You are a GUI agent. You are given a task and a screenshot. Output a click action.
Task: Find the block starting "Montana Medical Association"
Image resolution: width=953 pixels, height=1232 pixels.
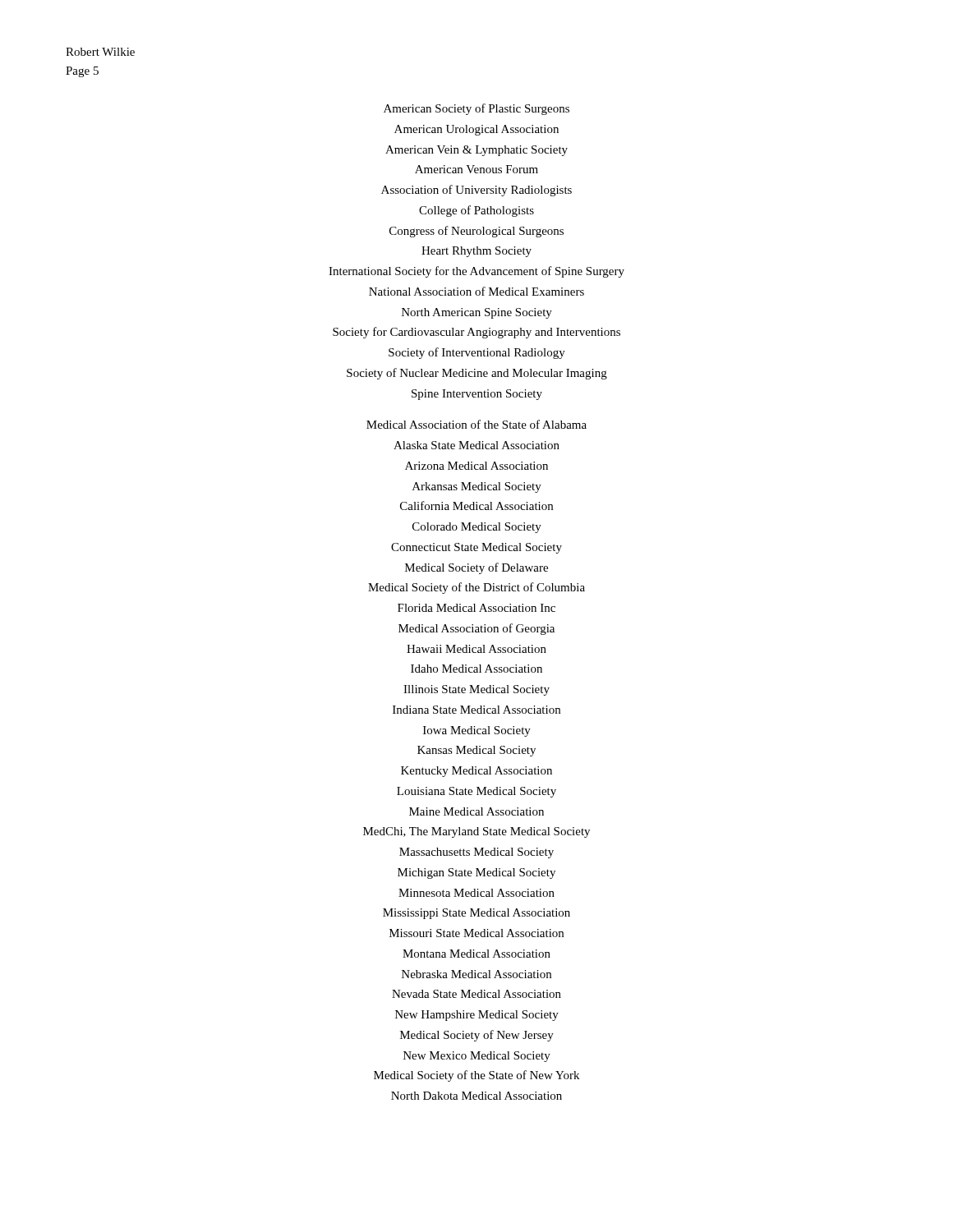[x=476, y=954]
